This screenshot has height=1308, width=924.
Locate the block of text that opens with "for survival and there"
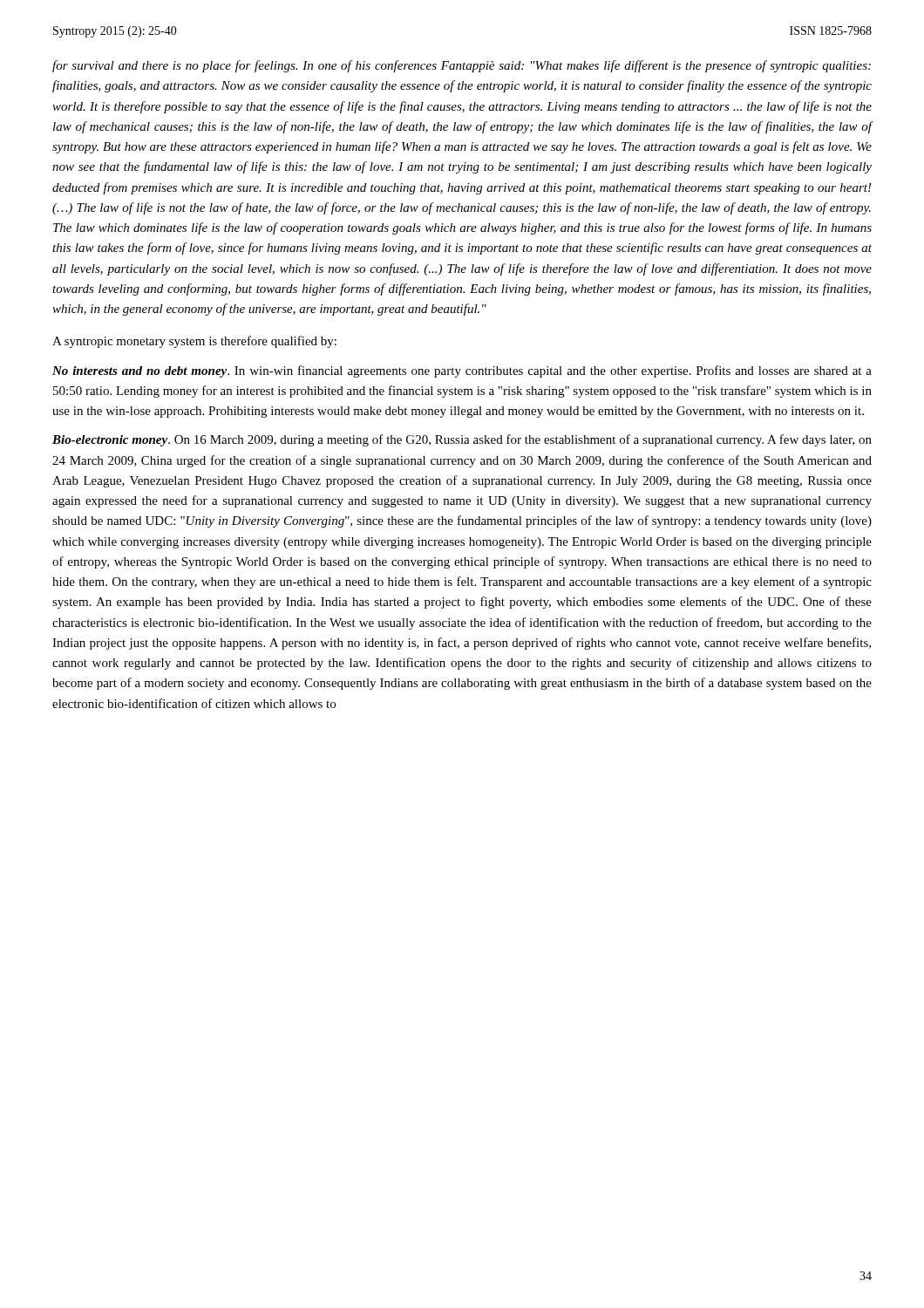tap(462, 187)
